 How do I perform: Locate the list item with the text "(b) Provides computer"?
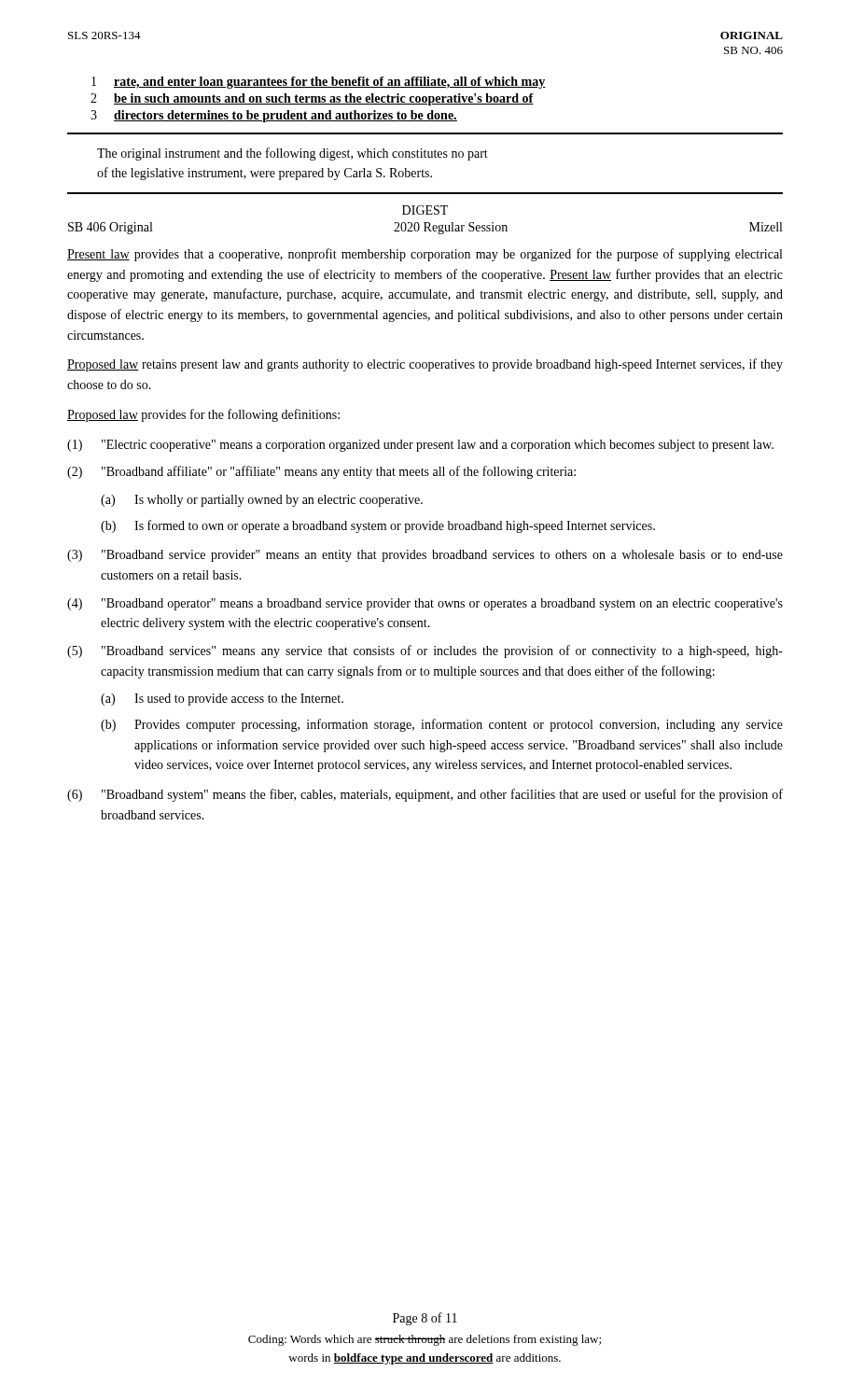coord(442,745)
